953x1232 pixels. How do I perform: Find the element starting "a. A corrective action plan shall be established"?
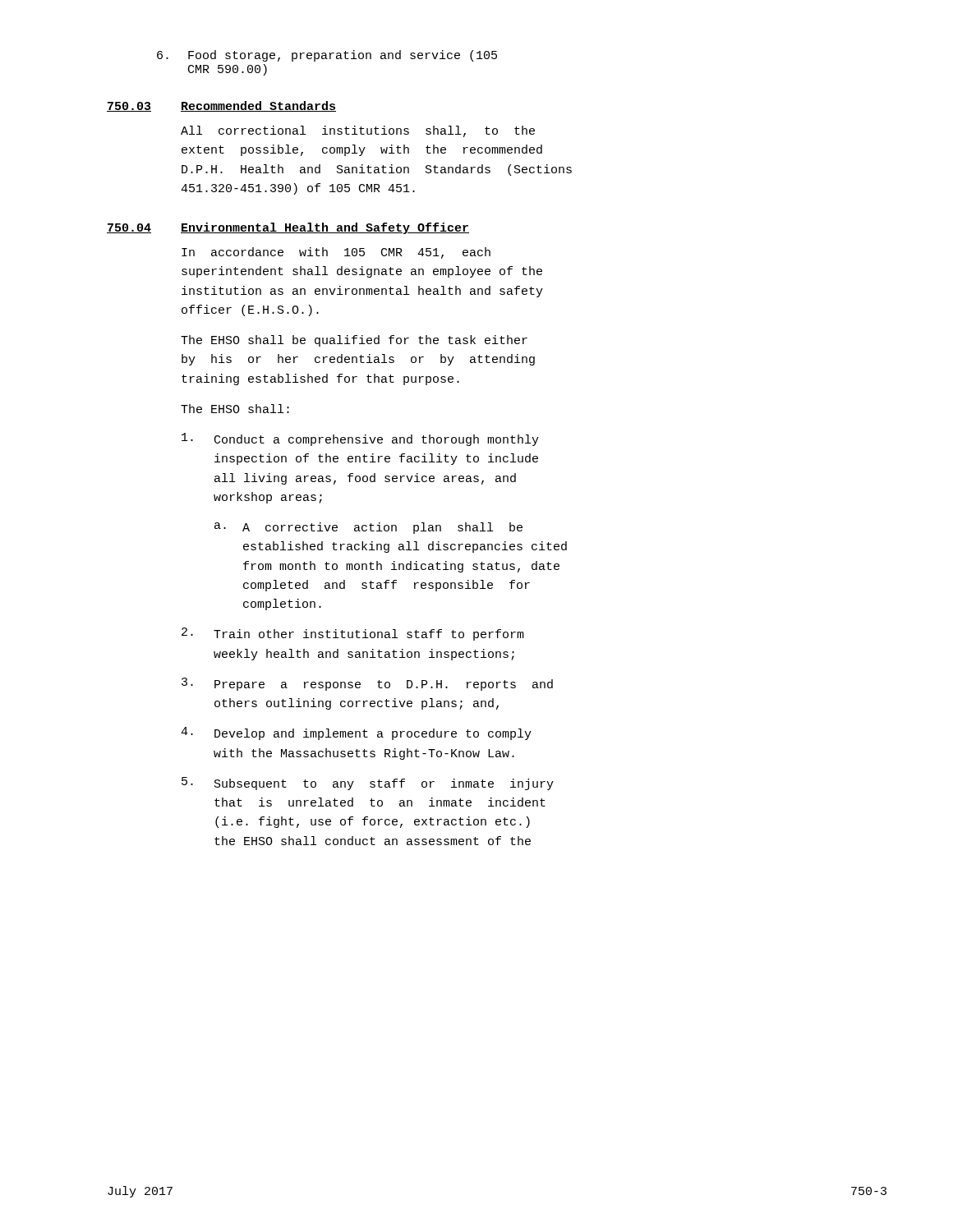pyautogui.click(x=391, y=567)
